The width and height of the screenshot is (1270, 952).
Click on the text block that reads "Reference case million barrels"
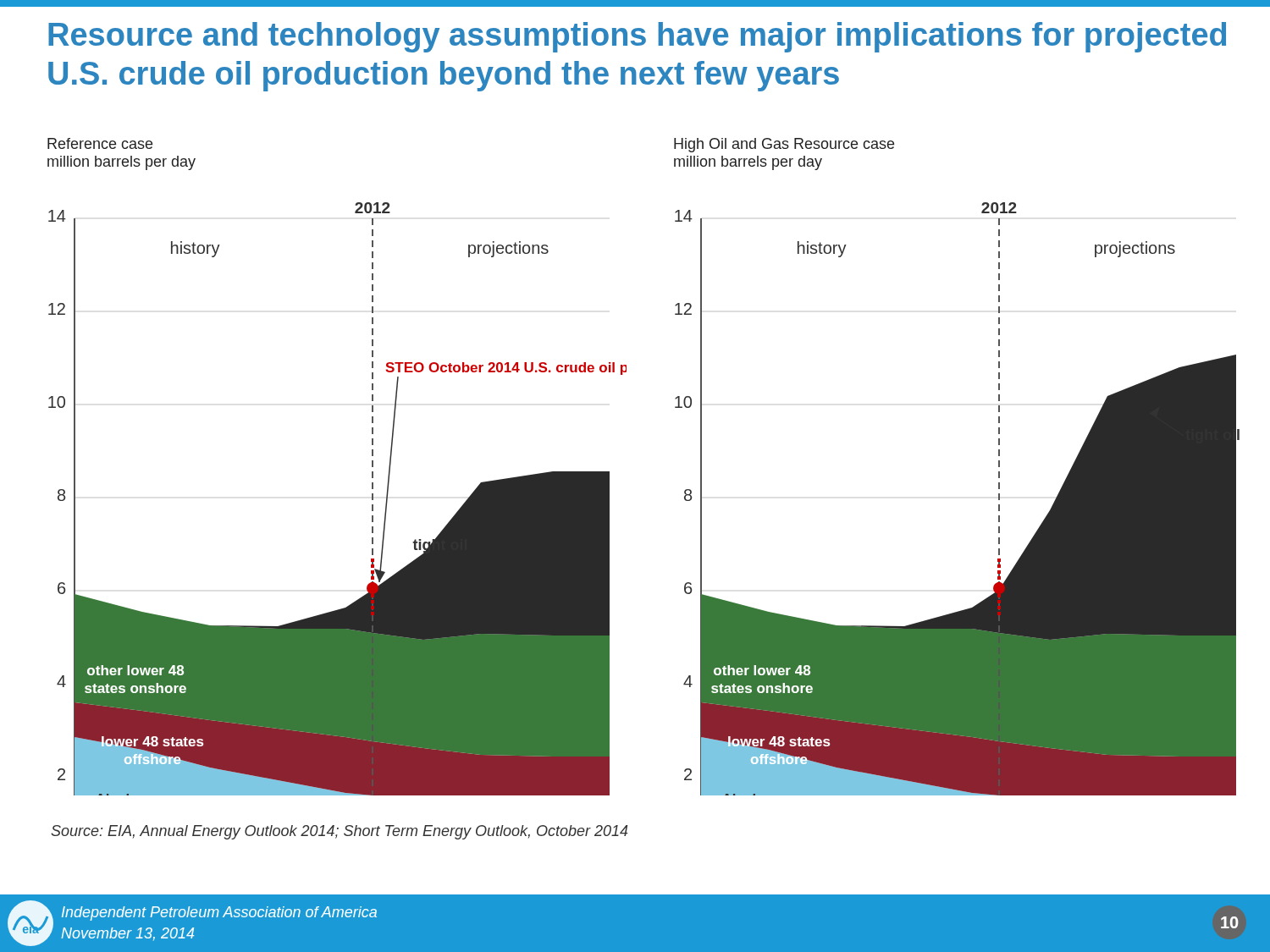(x=121, y=153)
